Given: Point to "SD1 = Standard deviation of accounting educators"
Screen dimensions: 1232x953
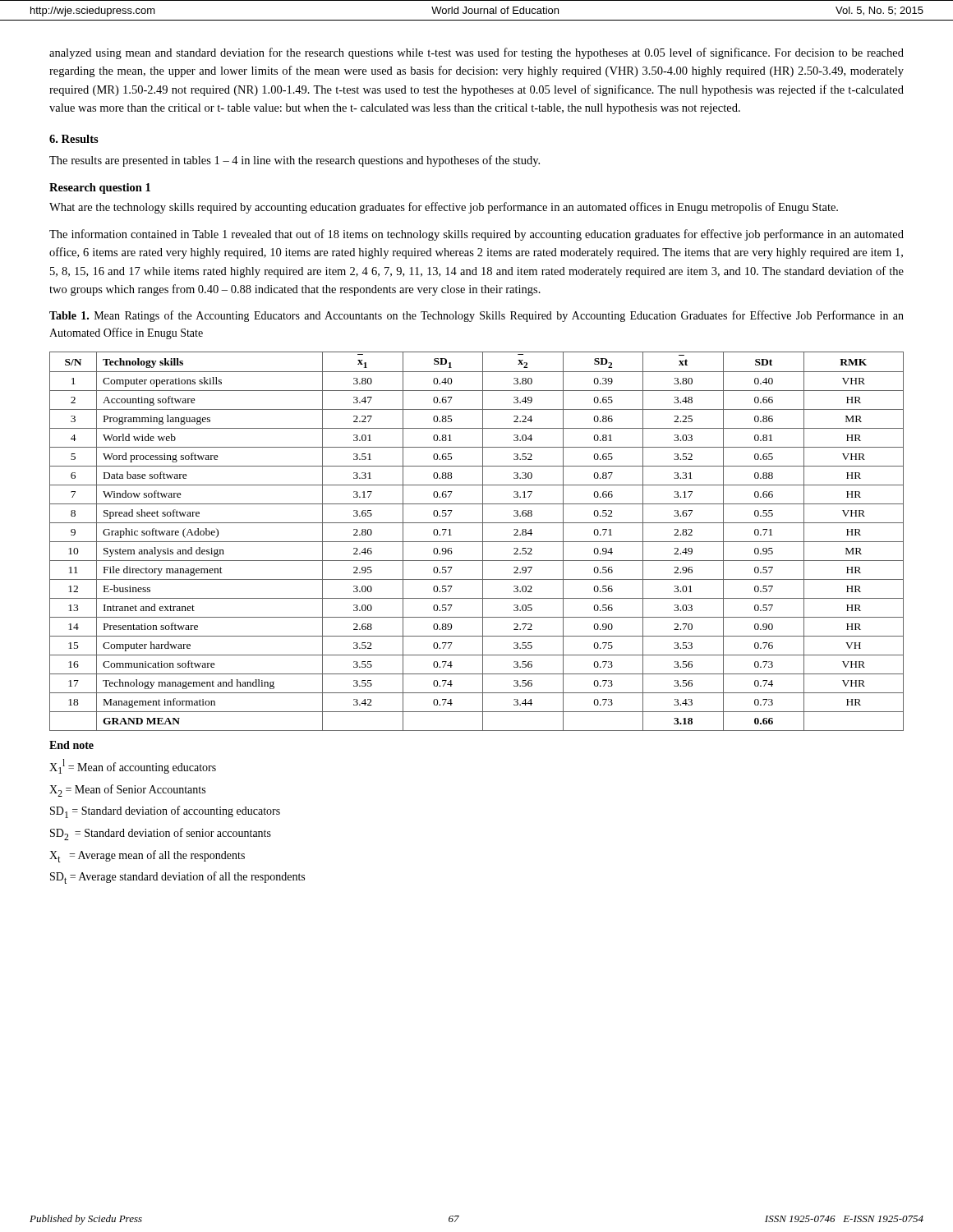Looking at the screenshot, I should pyautogui.click(x=165, y=813).
